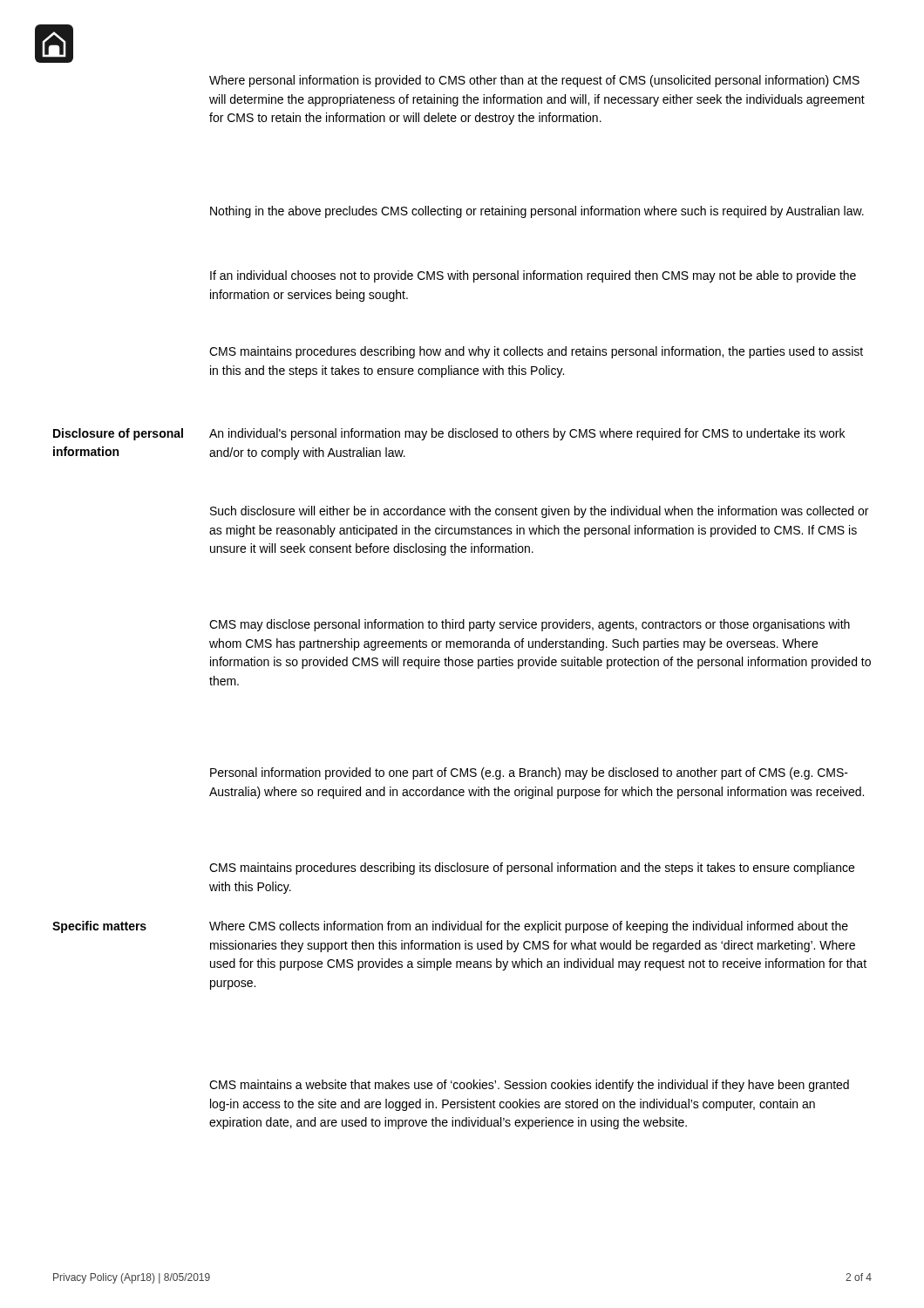Image resolution: width=924 pixels, height=1308 pixels.
Task: Point to the element starting "Nothing in the"
Action: [537, 211]
